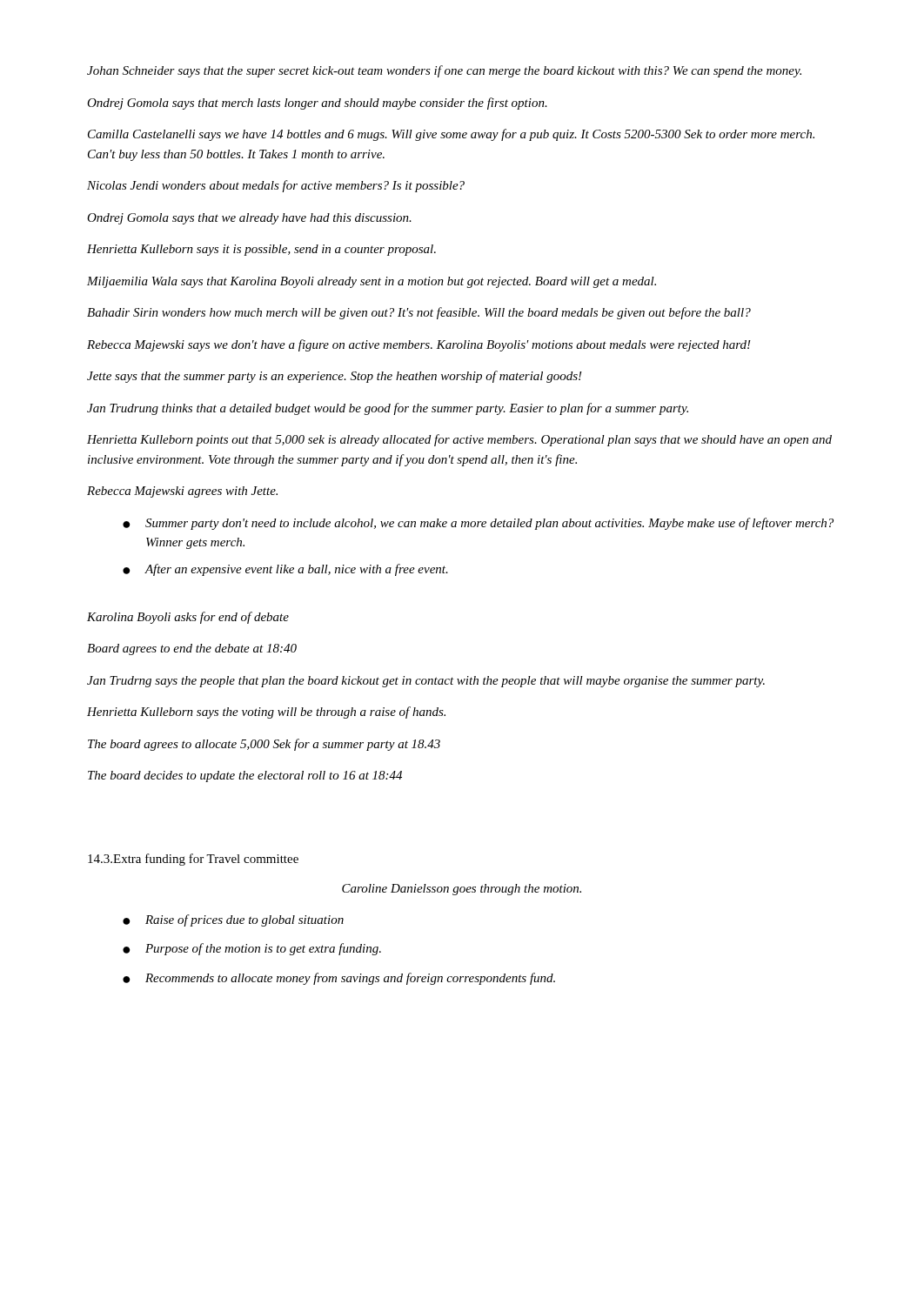Point to the region starting "The board agrees to allocate 5,000 Sek for"
The image size is (924, 1305).
264,744
